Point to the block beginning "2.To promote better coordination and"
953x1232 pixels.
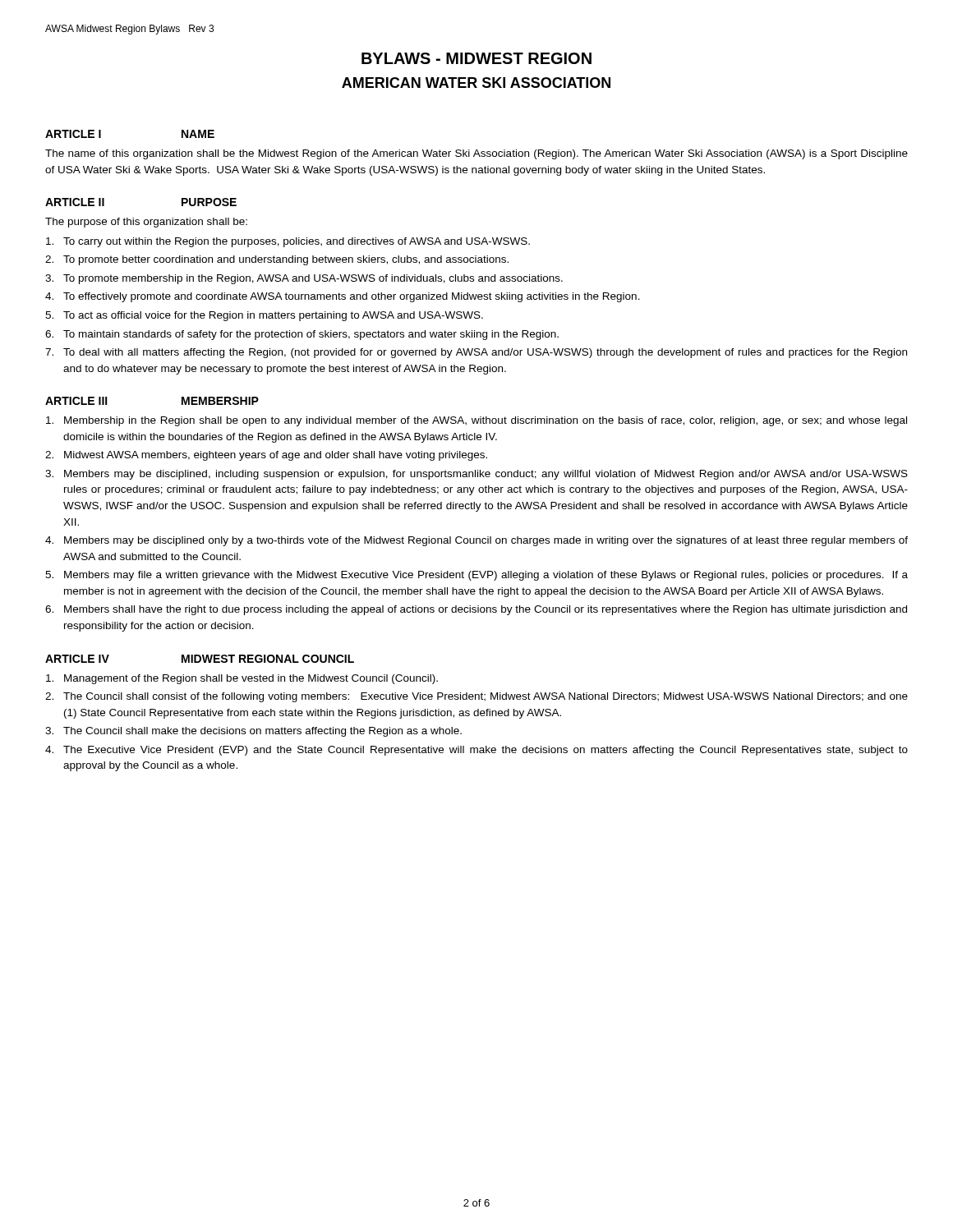tap(476, 260)
